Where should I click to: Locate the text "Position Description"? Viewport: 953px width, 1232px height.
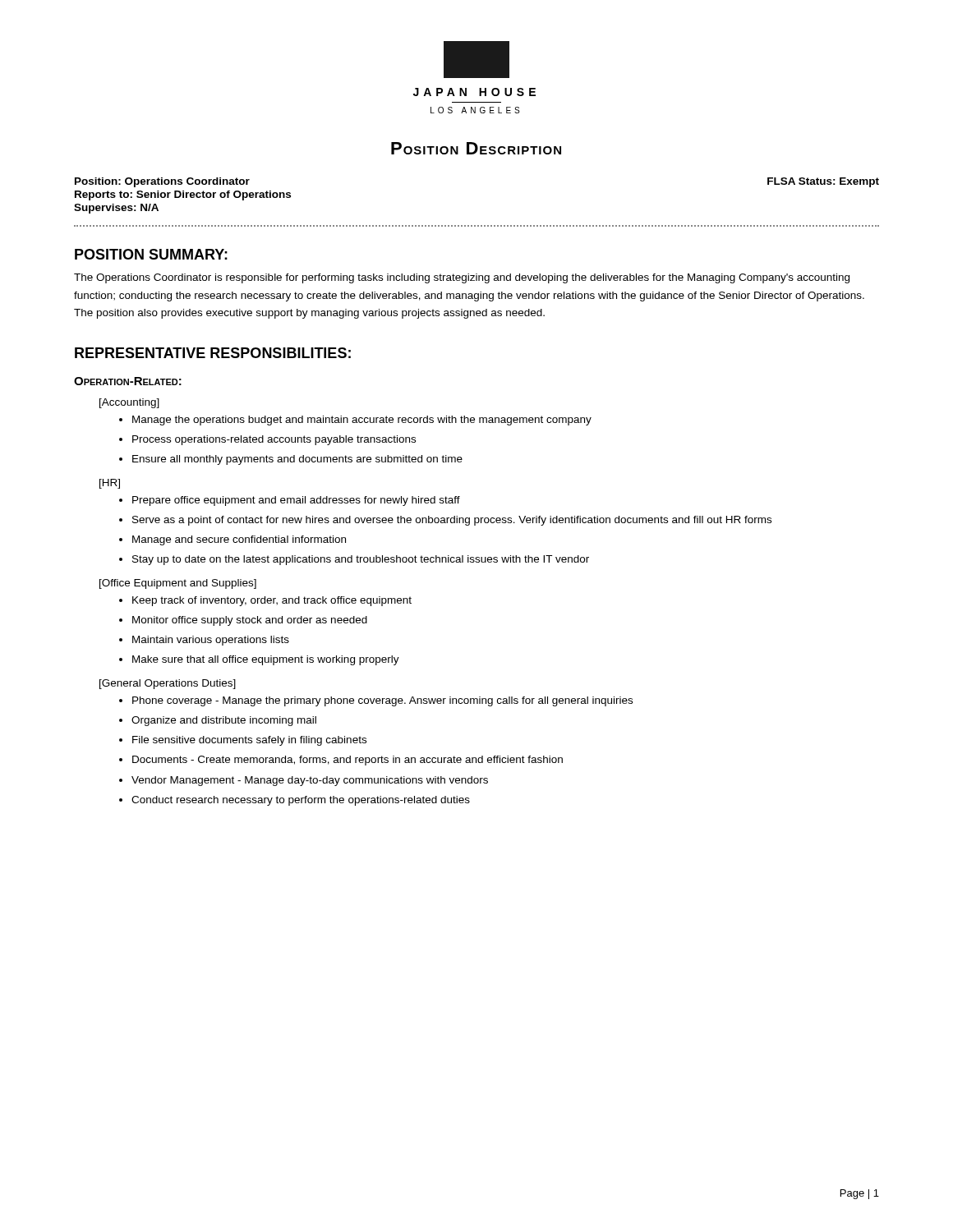click(x=476, y=148)
